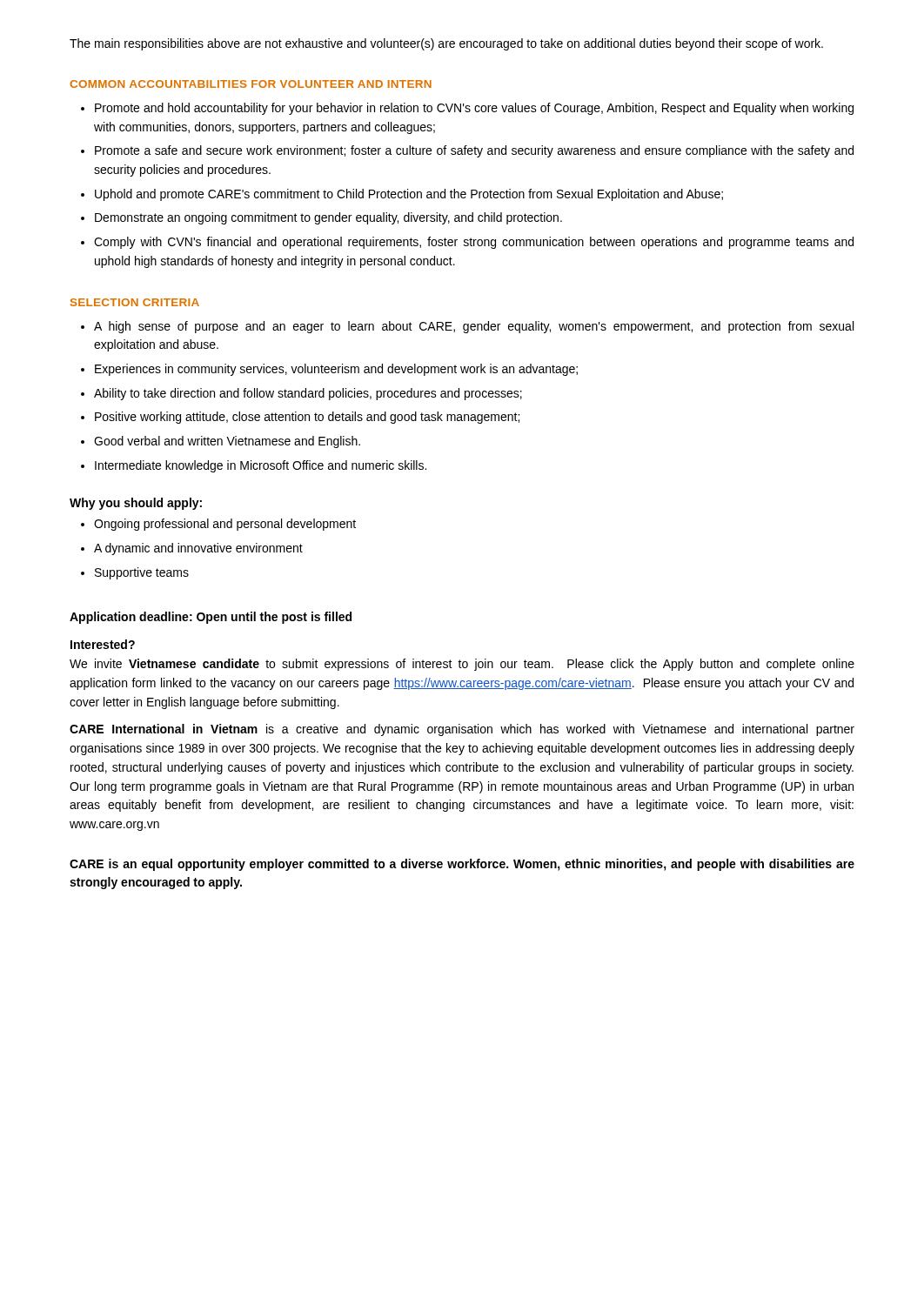Locate the list item that says "Promote a safe and secure work"
Image resolution: width=924 pixels, height=1305 pixels.
click(474, 160)
